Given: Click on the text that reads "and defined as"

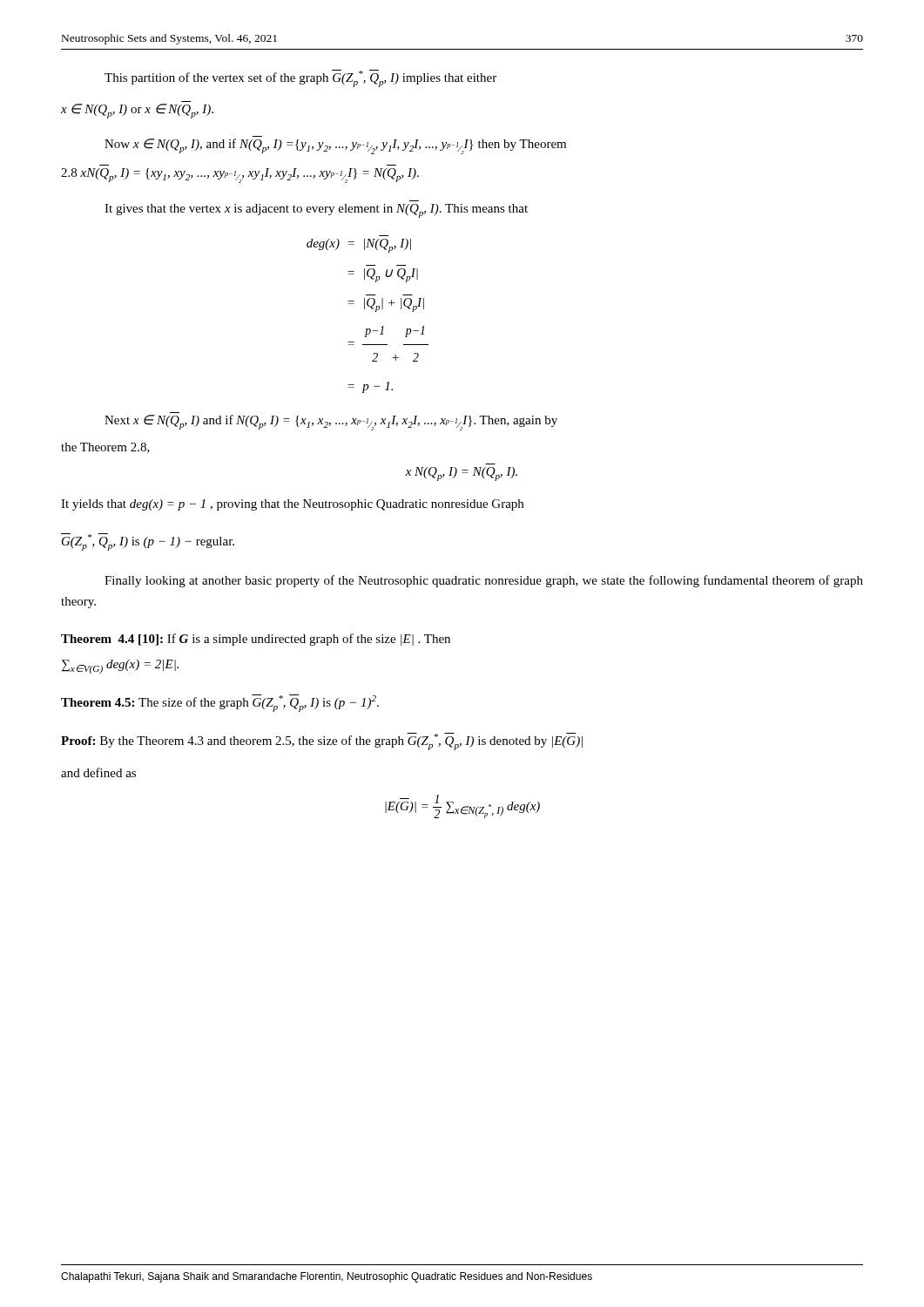Looking at the screenshot, I should tap(99, 773).
